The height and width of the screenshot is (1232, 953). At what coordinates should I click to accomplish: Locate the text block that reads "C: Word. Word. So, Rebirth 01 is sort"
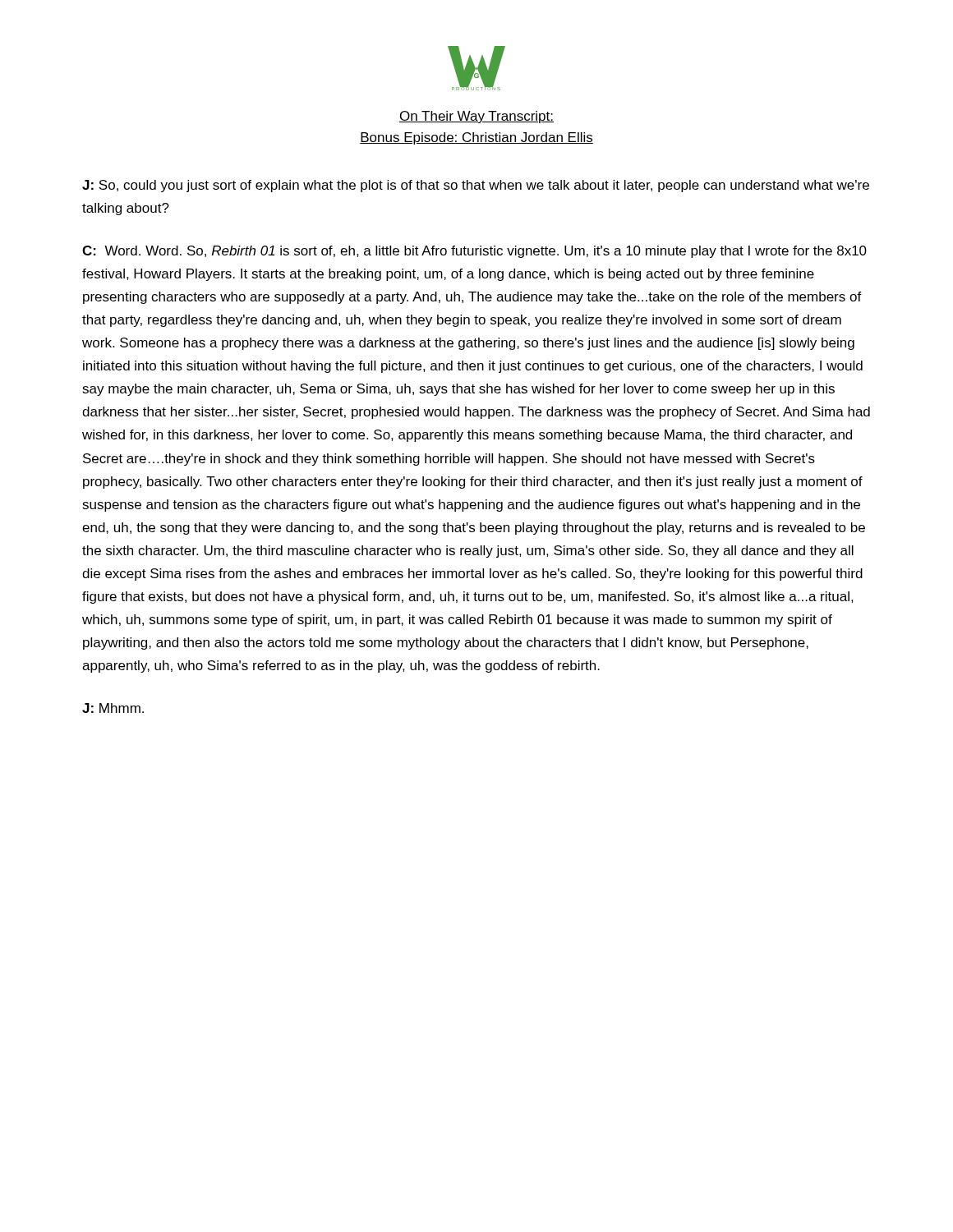pyautogui.click(x=476, y=459)
